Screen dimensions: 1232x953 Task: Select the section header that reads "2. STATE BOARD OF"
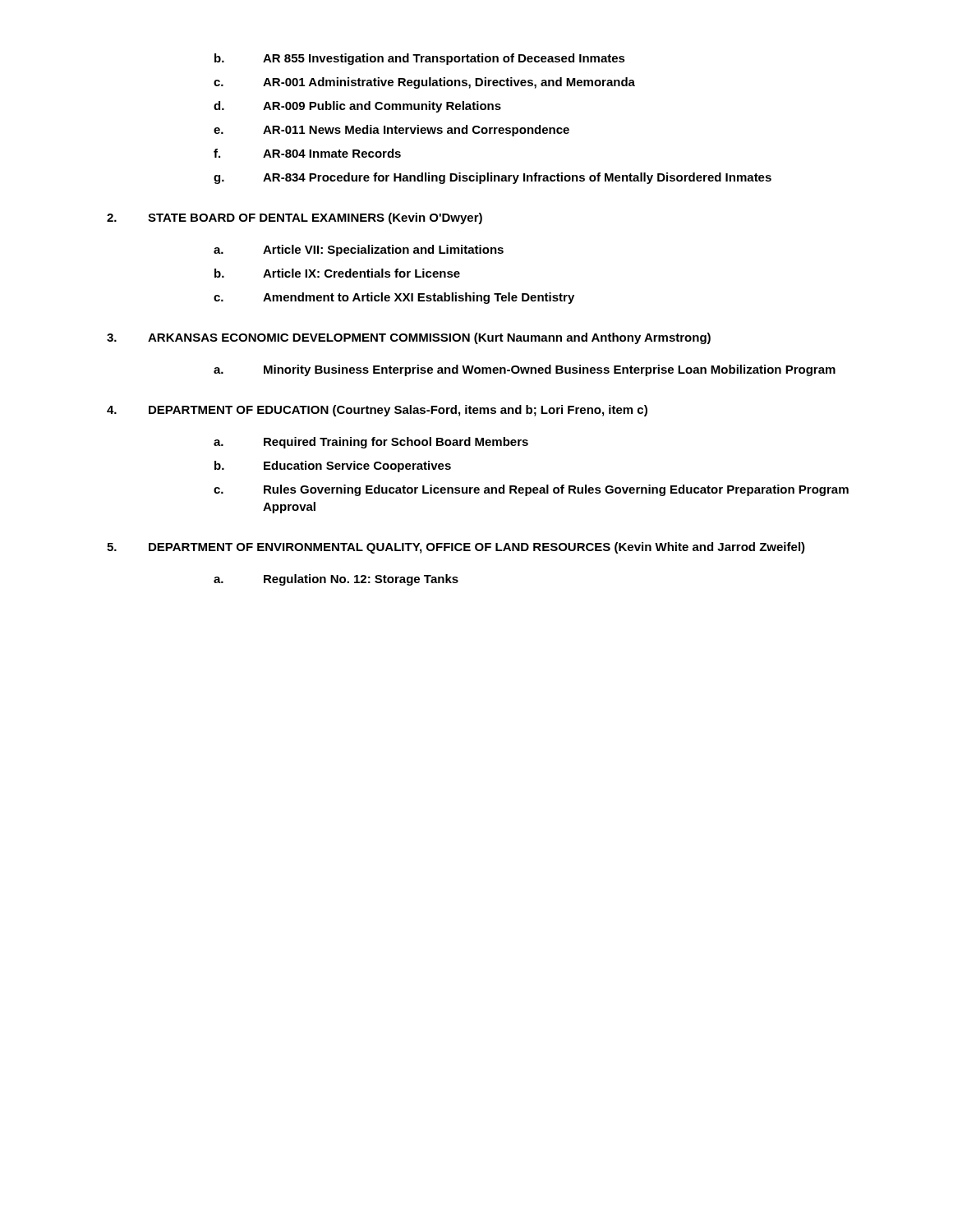click(295, 218)
